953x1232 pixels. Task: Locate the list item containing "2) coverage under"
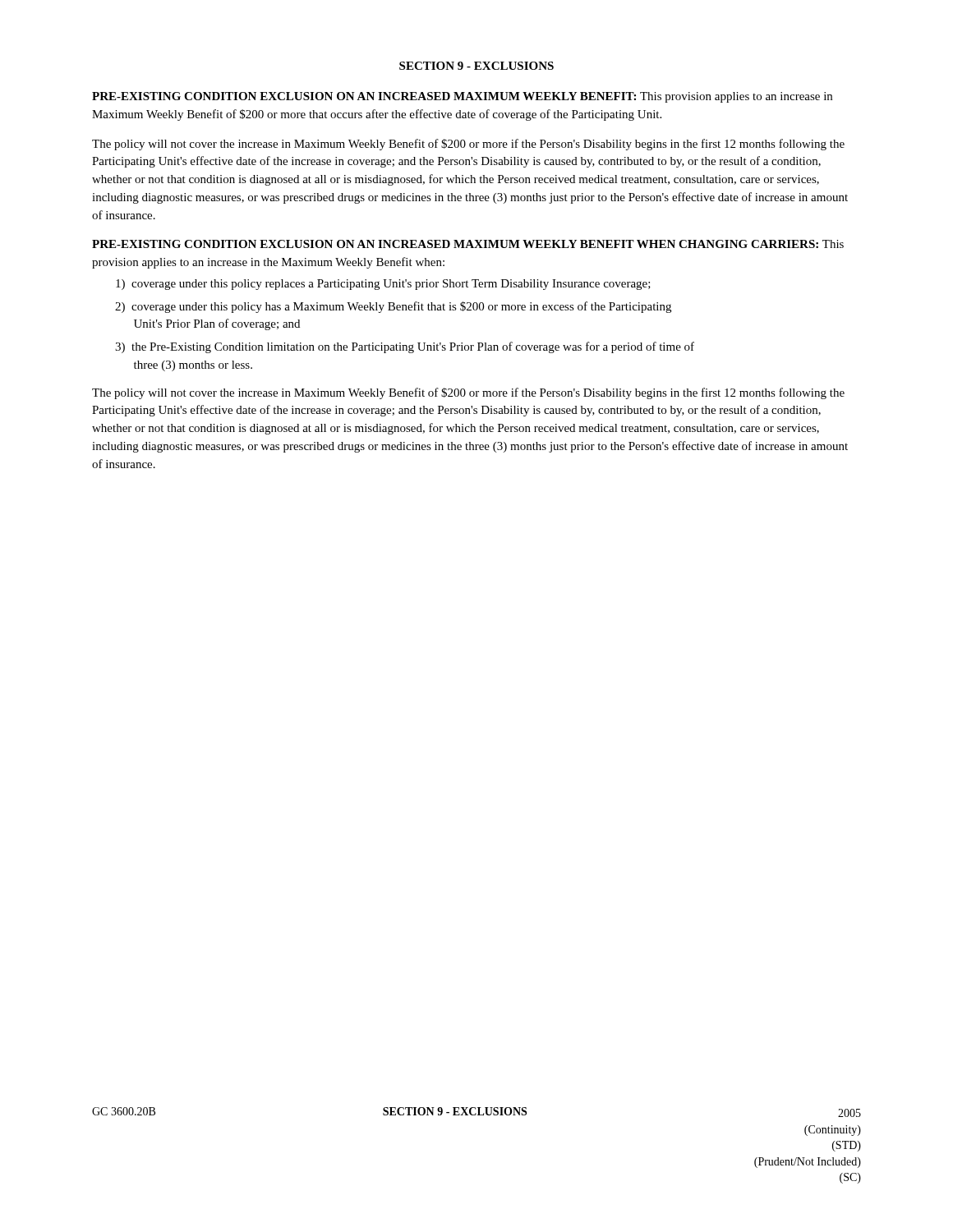pyautogui.click(x=393, y=315)
